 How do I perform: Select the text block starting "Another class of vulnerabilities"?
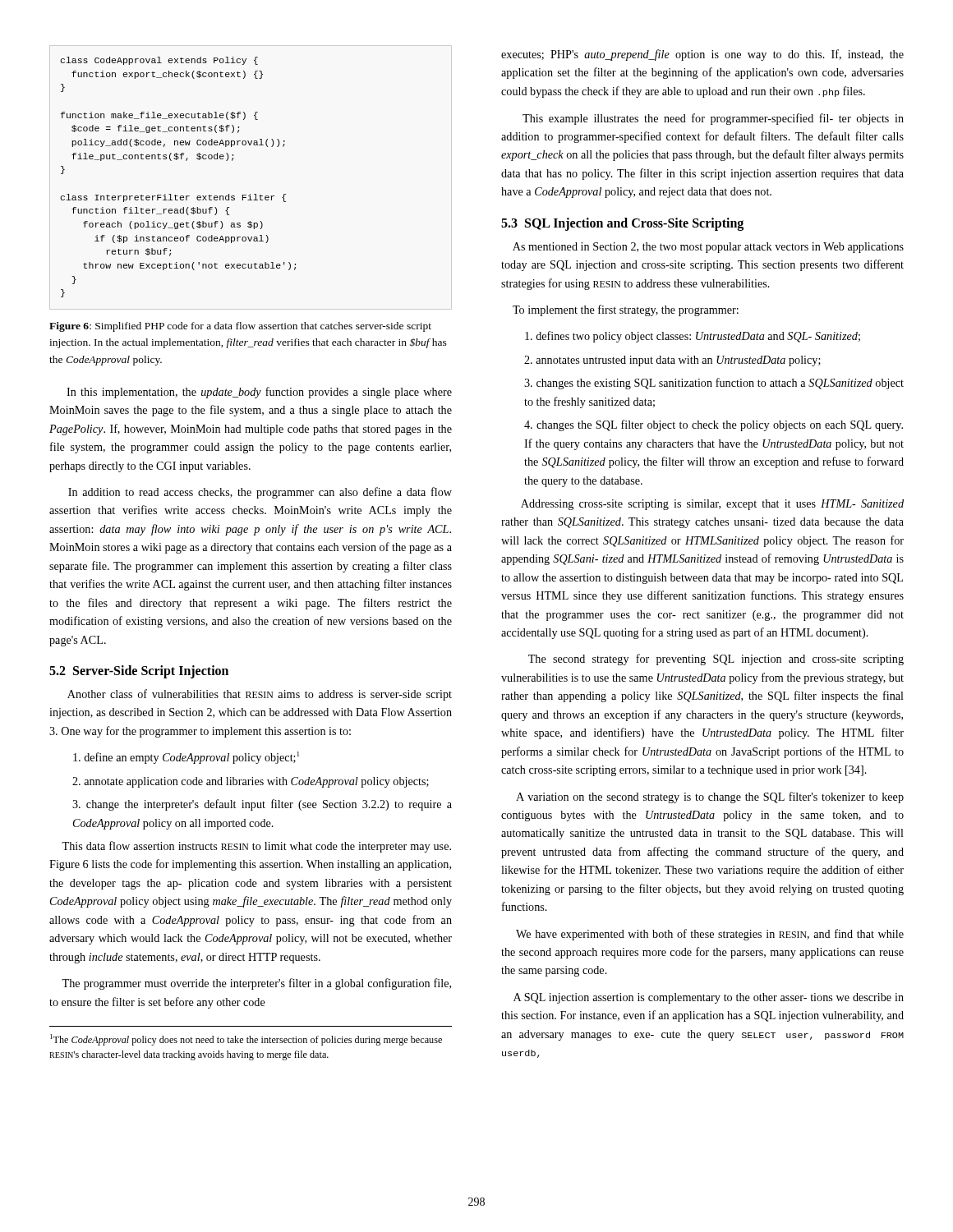[251, 712]
